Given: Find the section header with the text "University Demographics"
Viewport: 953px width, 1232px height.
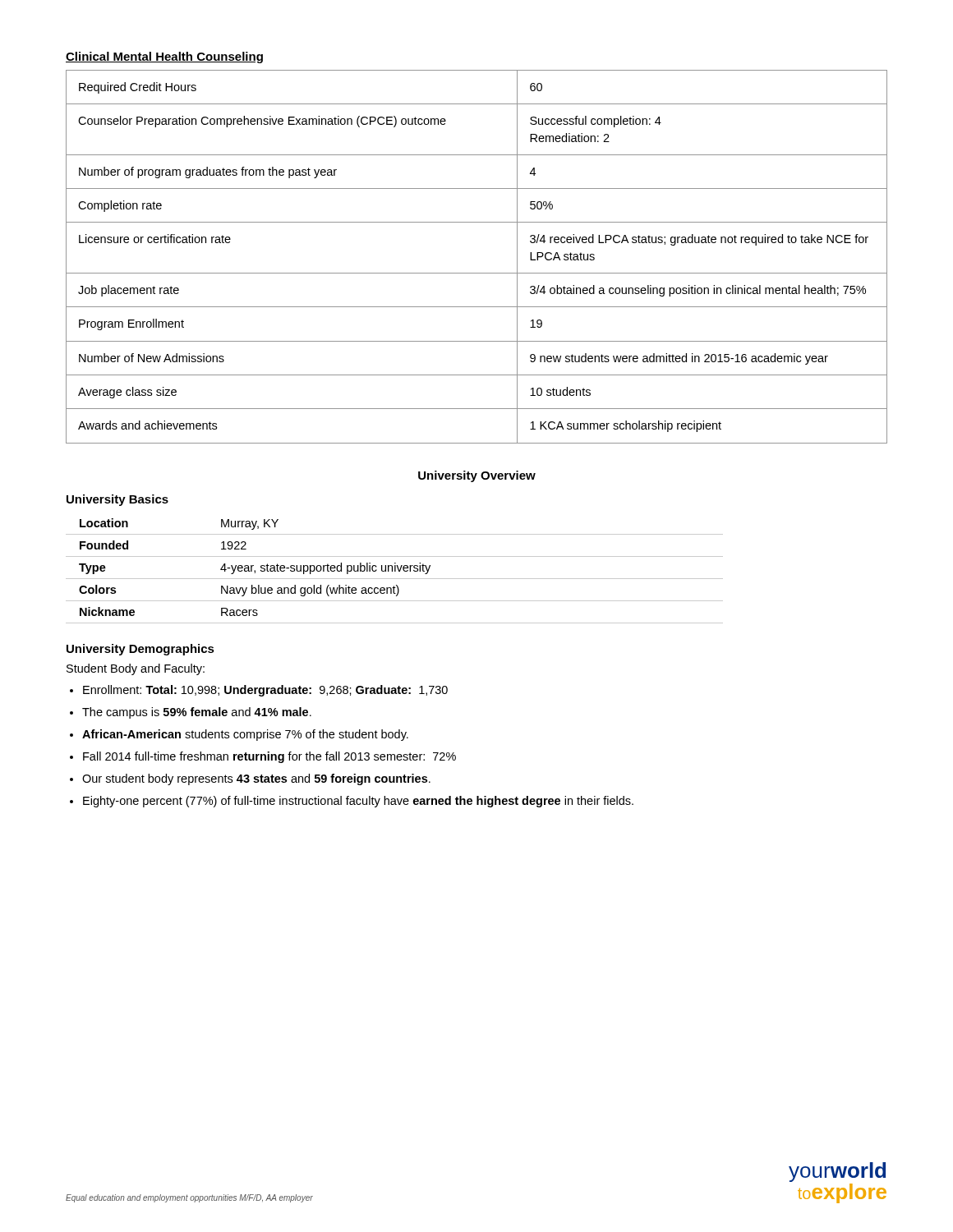Looking at the screenshot, I should pos(140,648).
